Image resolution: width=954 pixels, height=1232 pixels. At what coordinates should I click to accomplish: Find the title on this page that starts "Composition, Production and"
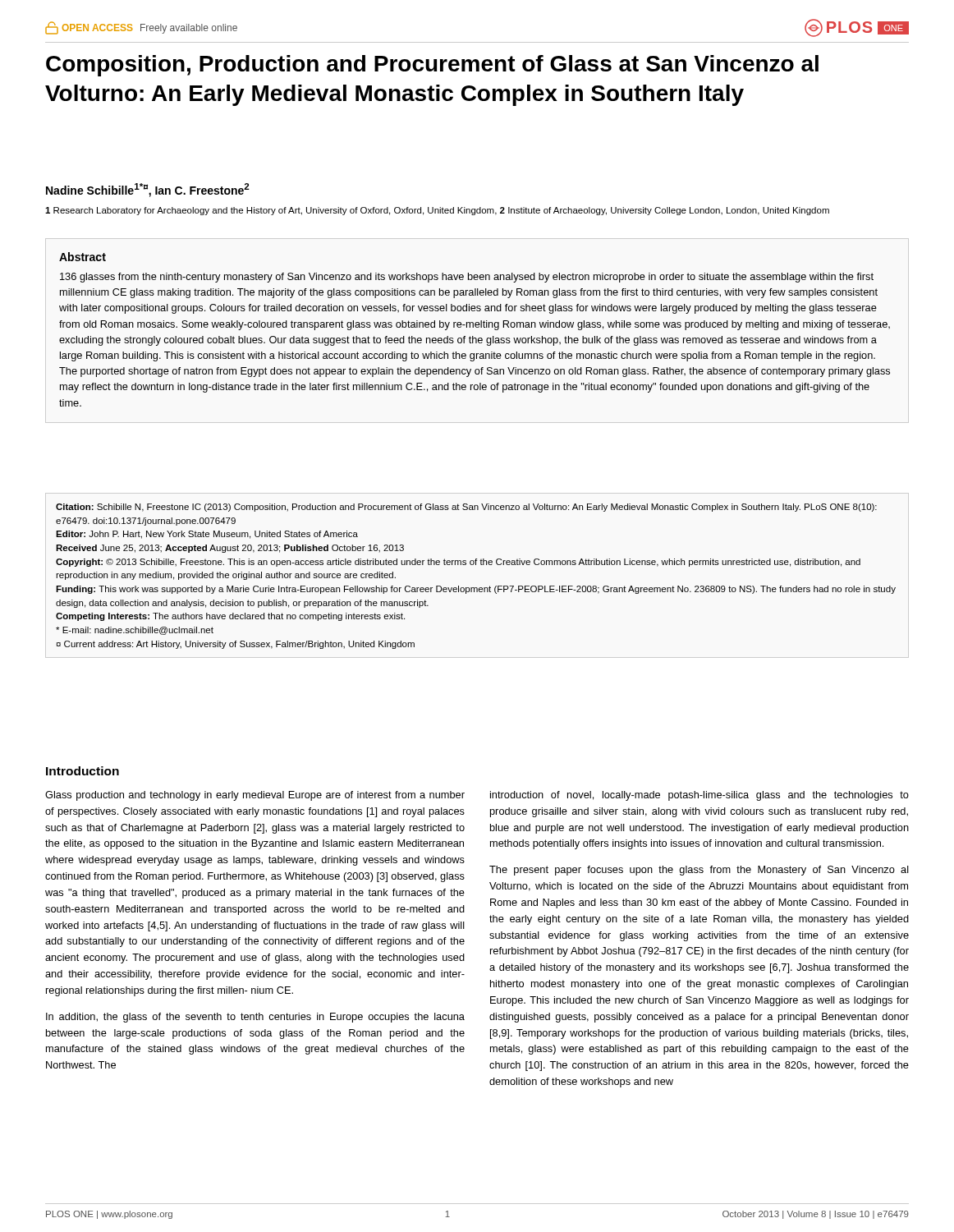[x=477, y=79]
